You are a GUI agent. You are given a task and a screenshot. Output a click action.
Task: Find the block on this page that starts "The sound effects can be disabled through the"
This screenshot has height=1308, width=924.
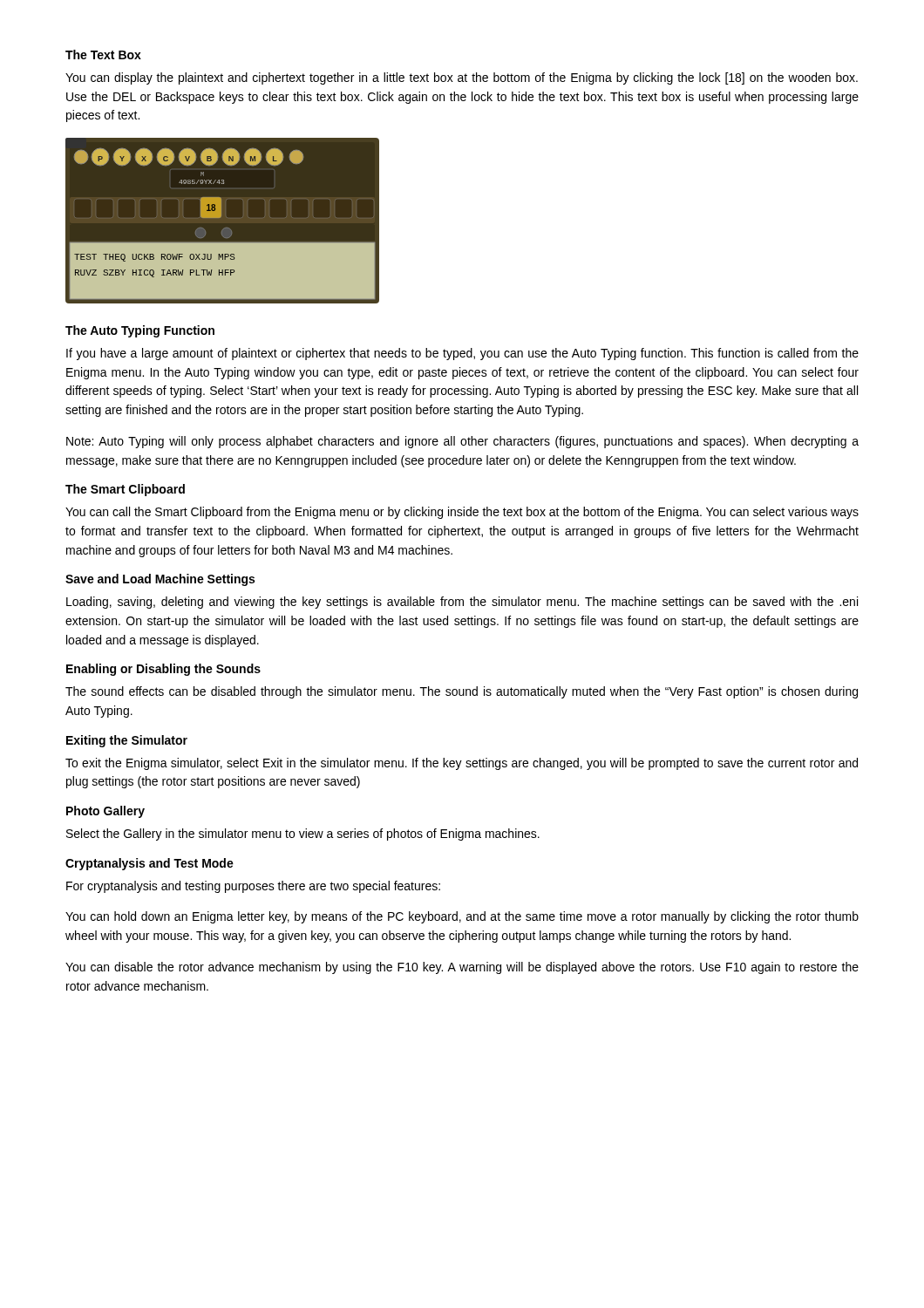pos(462,701)
